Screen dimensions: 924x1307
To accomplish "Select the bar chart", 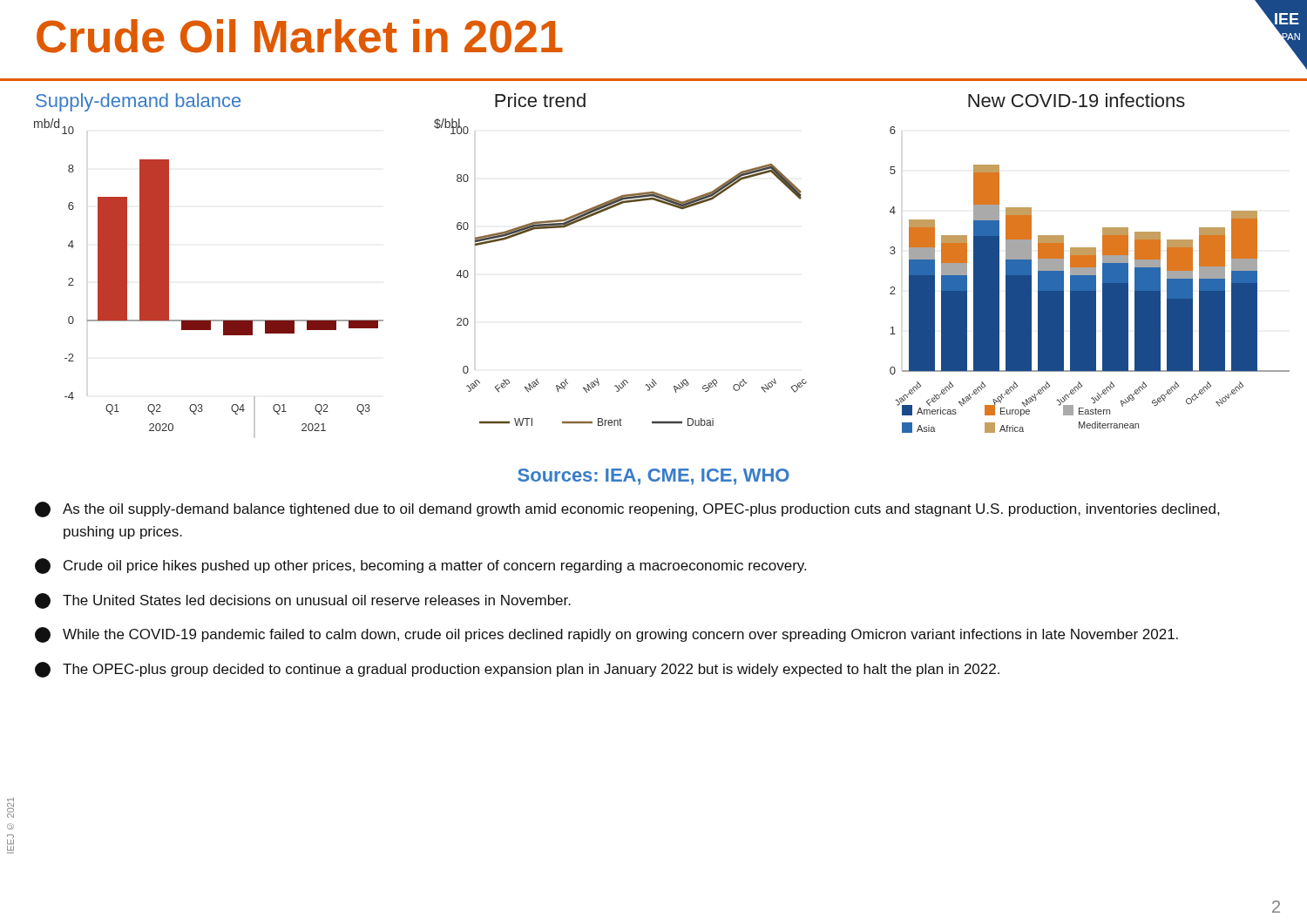I will [x=213, y=266].
